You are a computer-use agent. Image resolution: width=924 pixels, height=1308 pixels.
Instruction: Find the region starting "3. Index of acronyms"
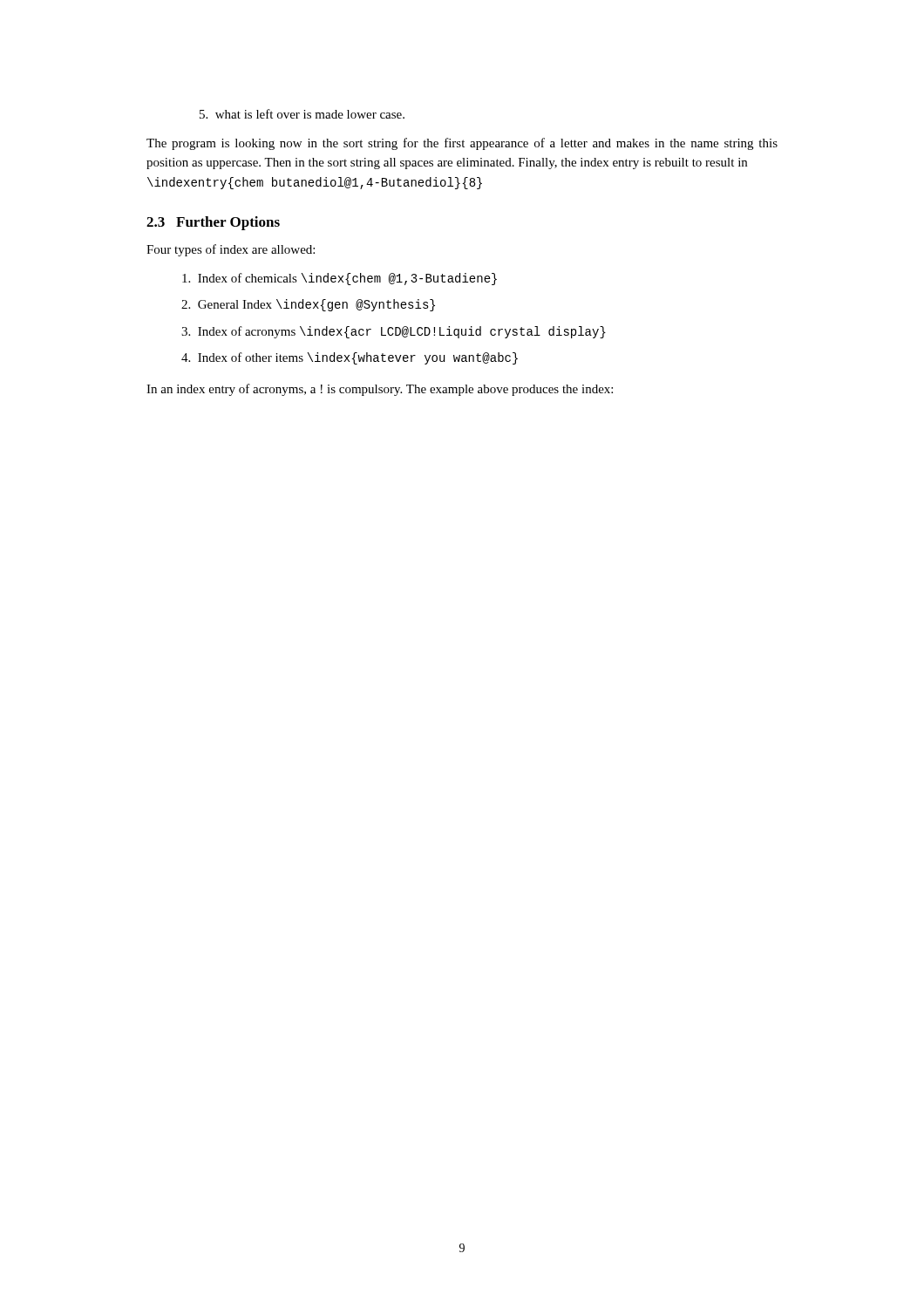pos(394,332)
